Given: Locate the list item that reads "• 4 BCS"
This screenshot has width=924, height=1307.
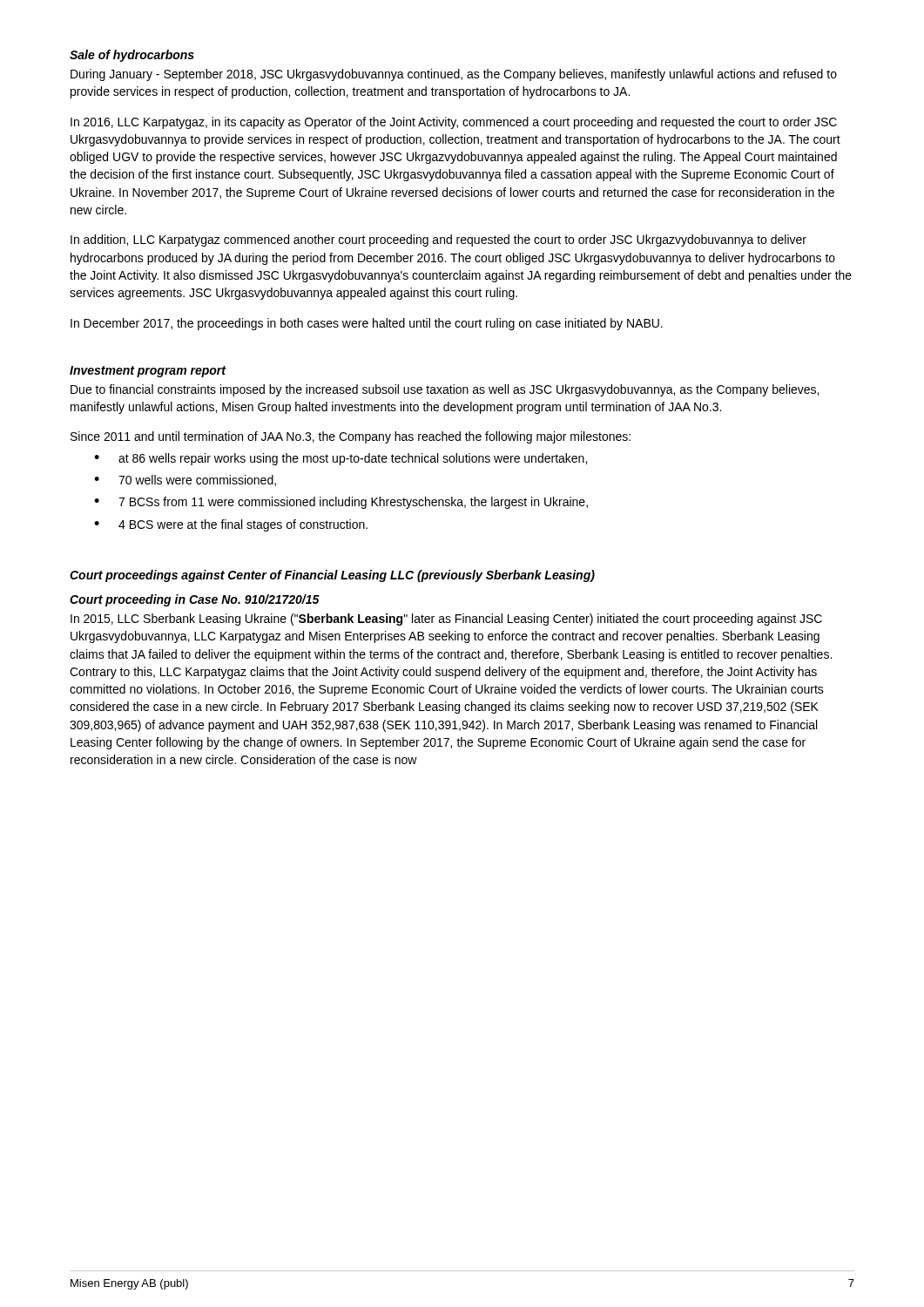Looking at the screenshot, I should [x=231, y=524].
